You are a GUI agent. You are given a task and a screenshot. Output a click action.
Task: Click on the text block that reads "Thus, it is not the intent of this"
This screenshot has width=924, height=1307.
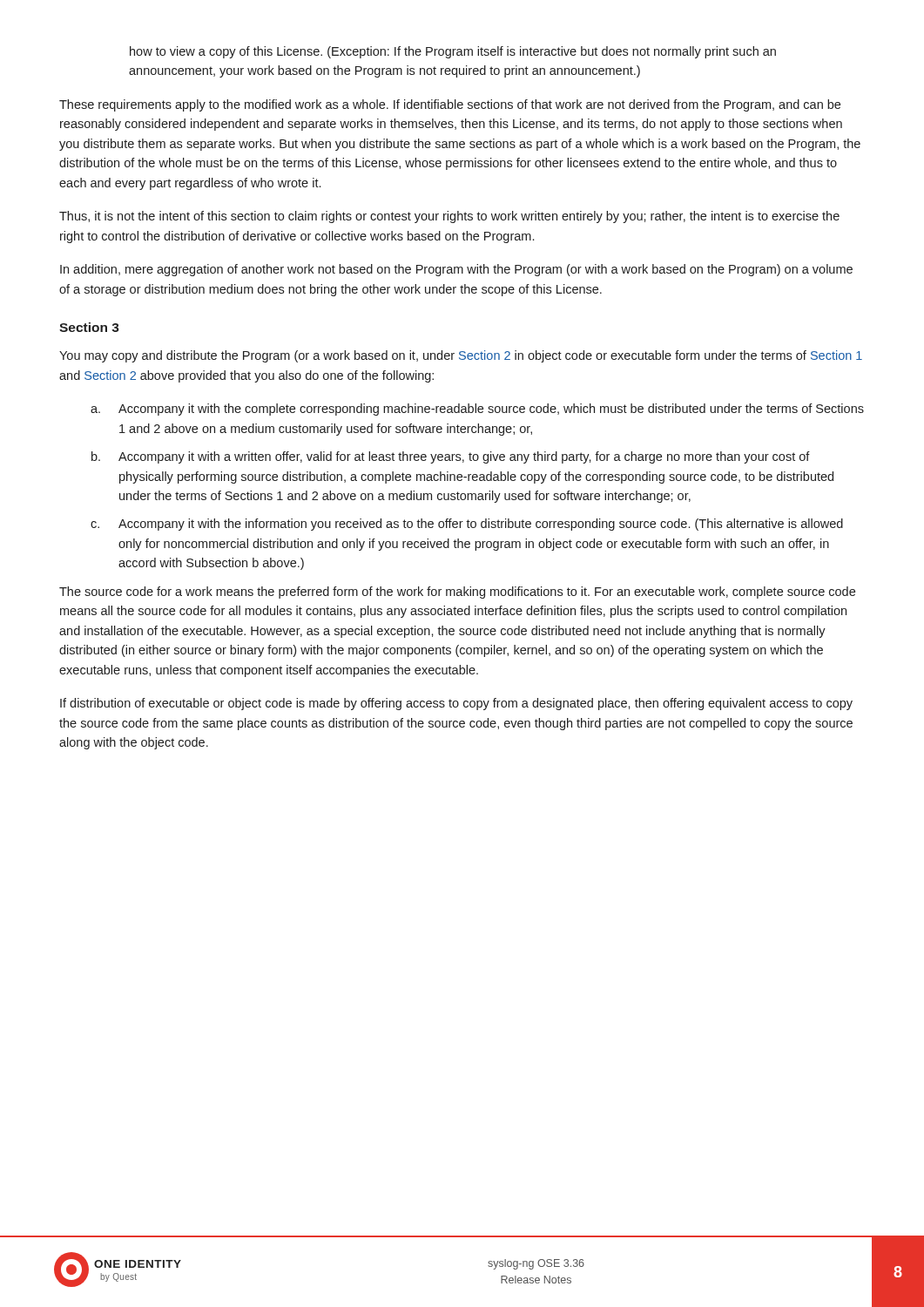(x=449, y=226)
